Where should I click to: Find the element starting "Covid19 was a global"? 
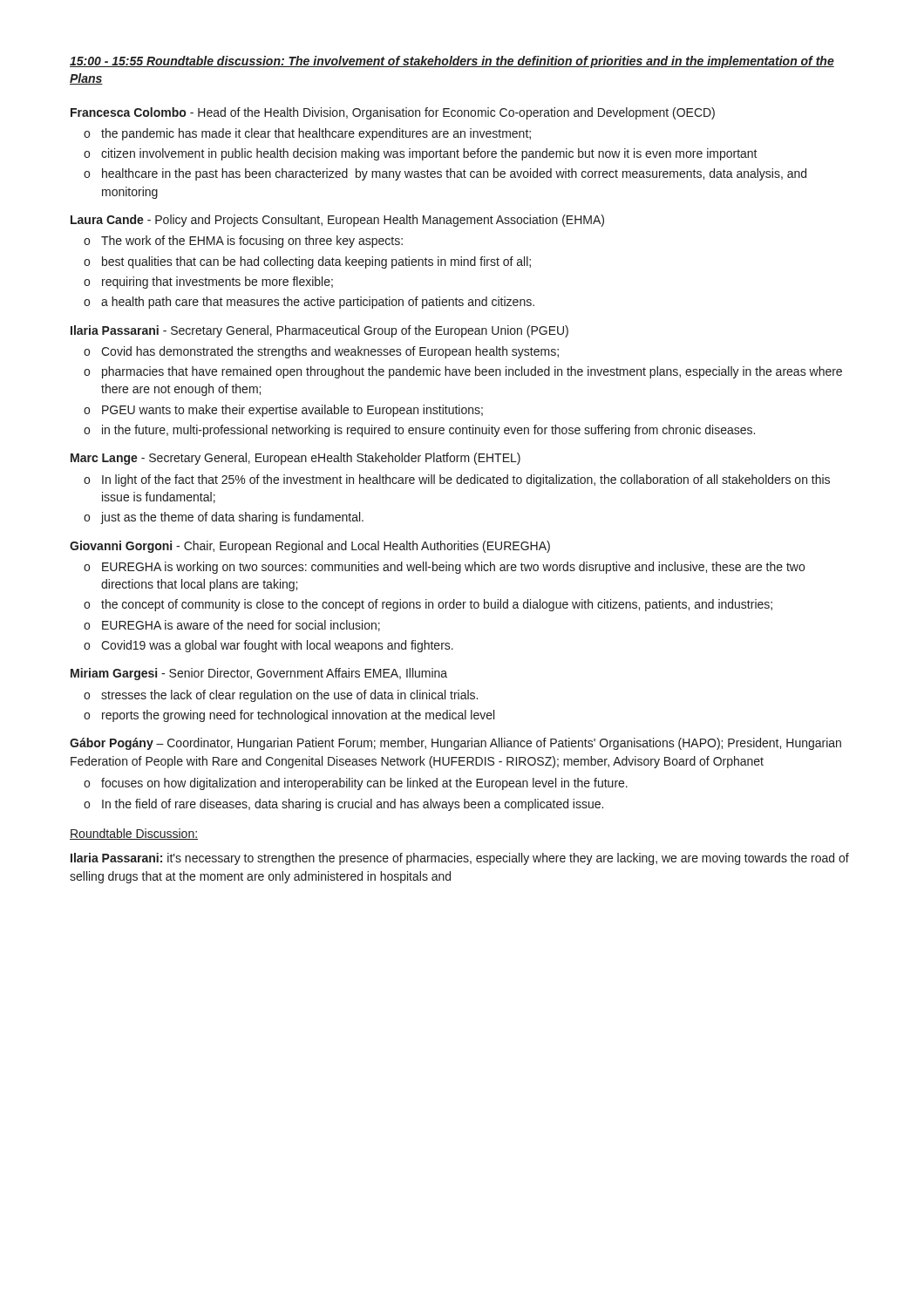pyautogui.click(x=277, y=645)
